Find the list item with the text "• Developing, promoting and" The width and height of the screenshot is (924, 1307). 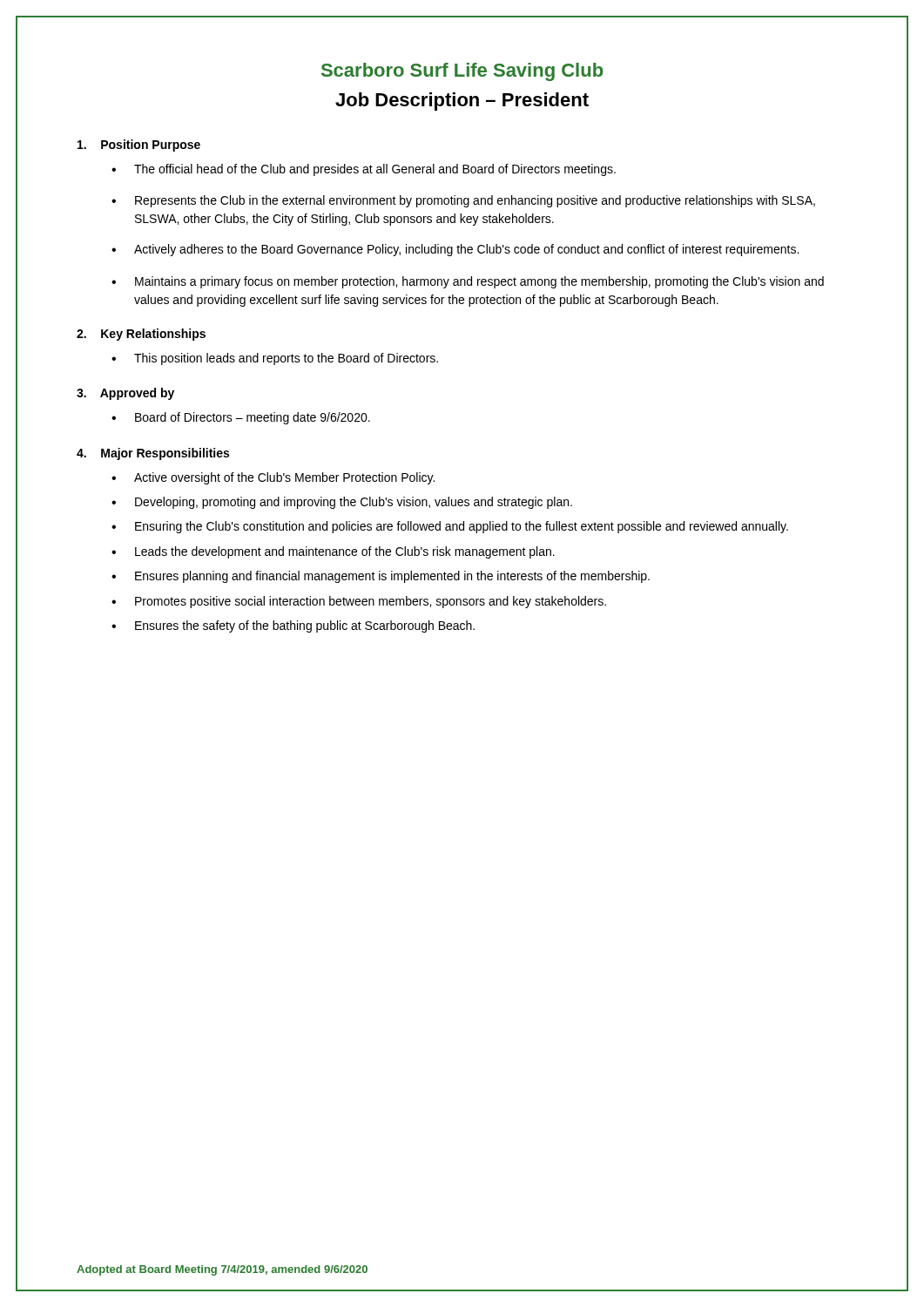click(x=342, y=503)
